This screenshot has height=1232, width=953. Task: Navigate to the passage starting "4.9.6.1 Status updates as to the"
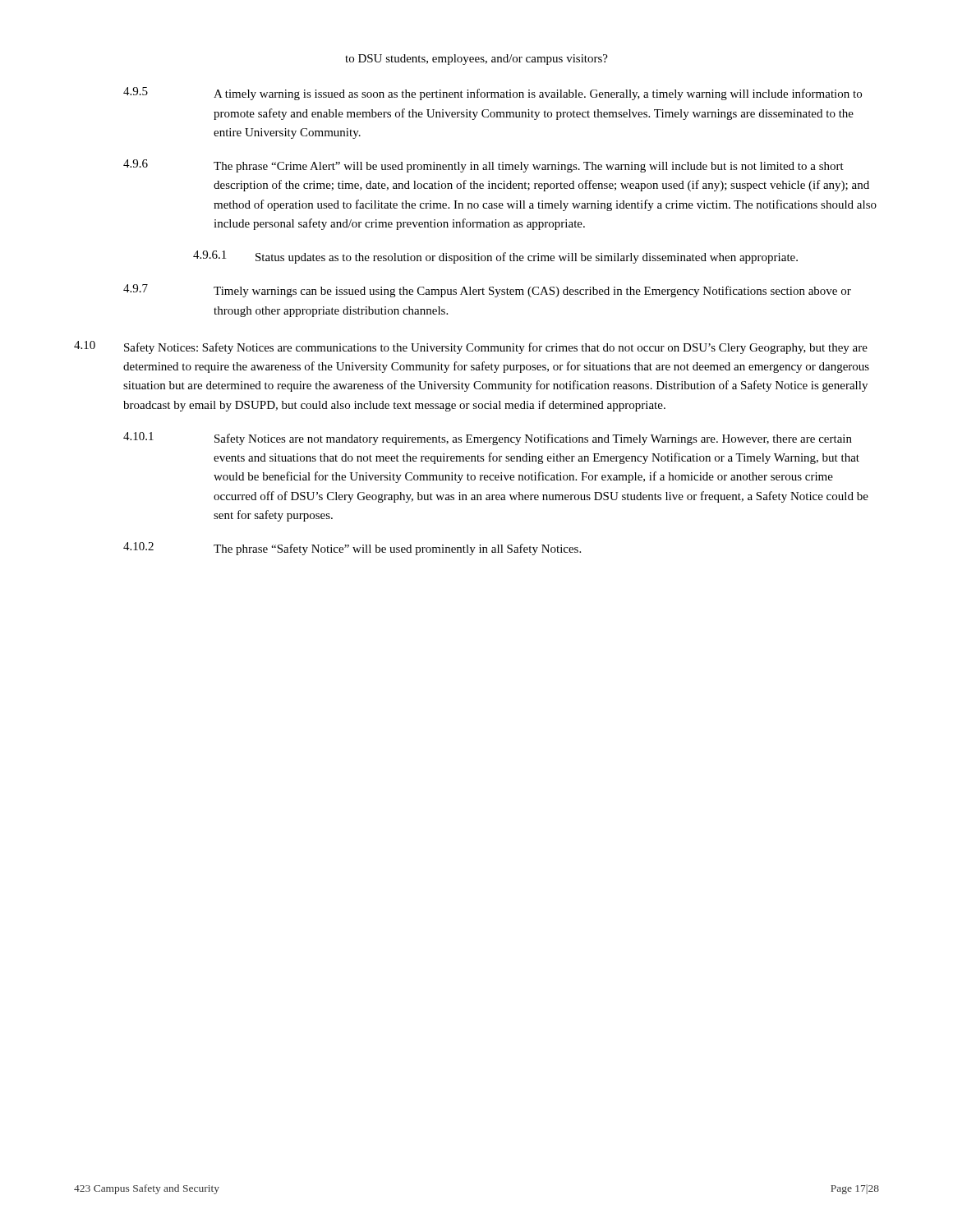[536, 258]
